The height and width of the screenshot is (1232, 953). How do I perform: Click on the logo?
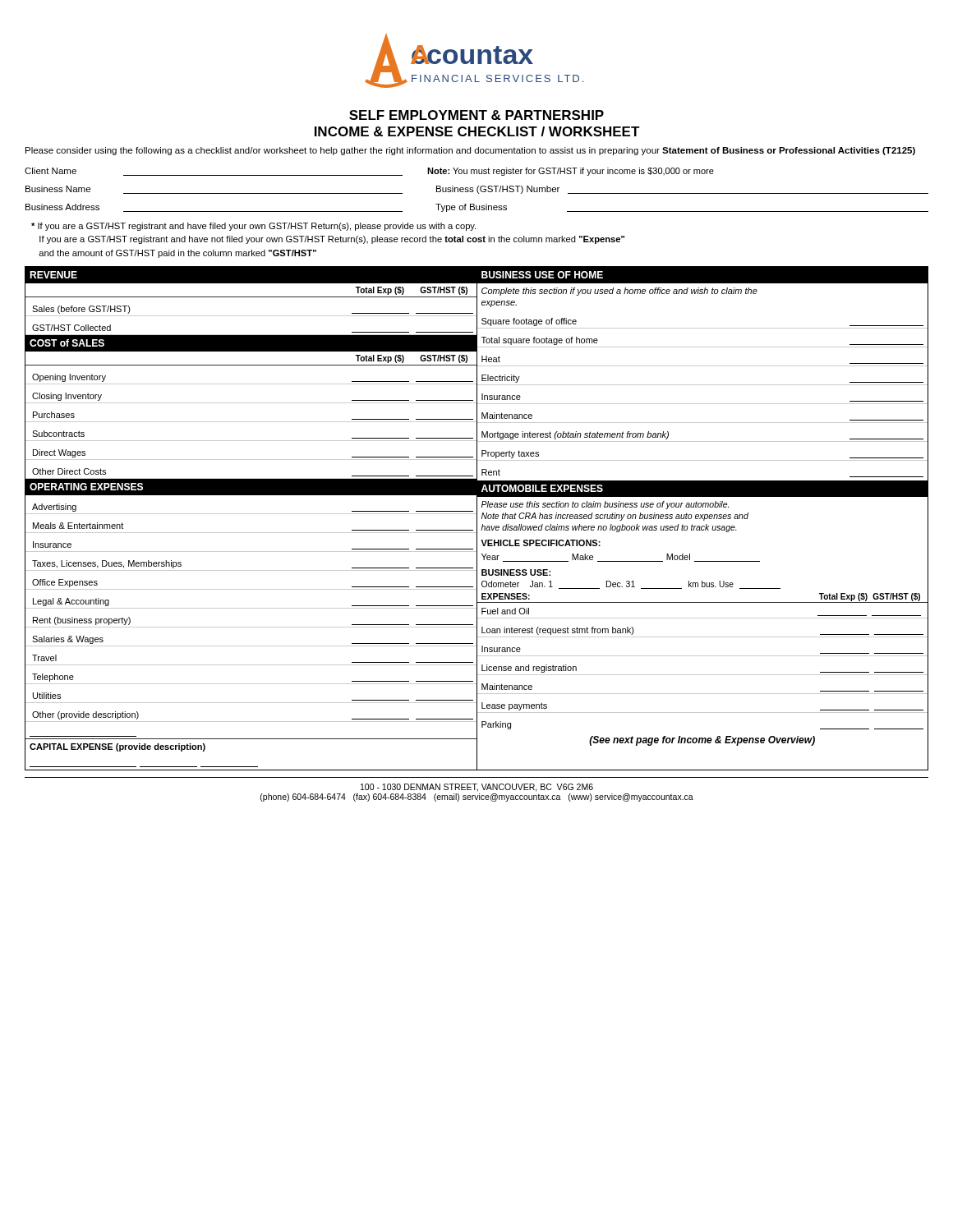pos(476,51)
